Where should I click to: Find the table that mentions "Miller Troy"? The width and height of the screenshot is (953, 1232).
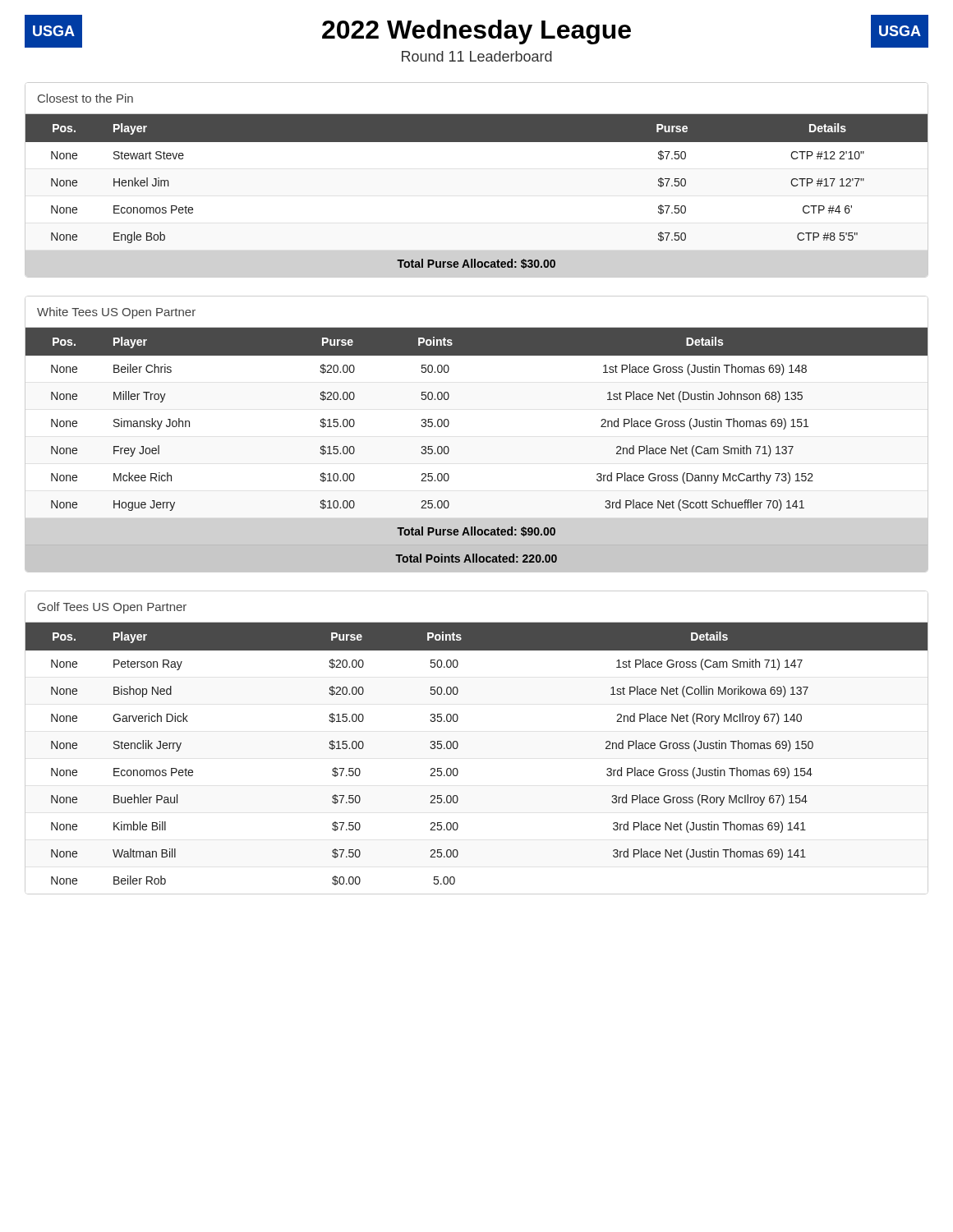click(x=476, y=450)
